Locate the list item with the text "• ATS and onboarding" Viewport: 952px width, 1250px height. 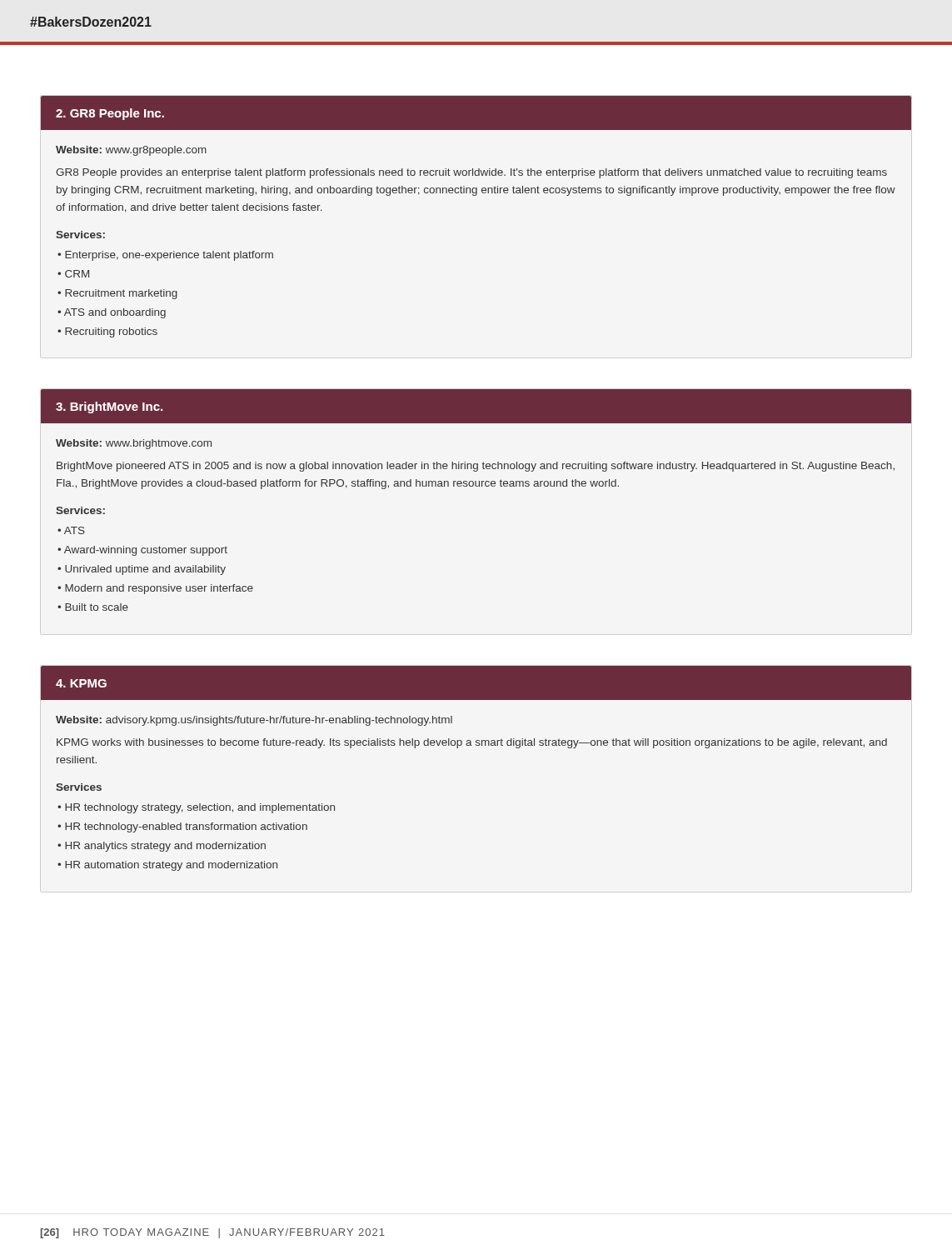112,312
